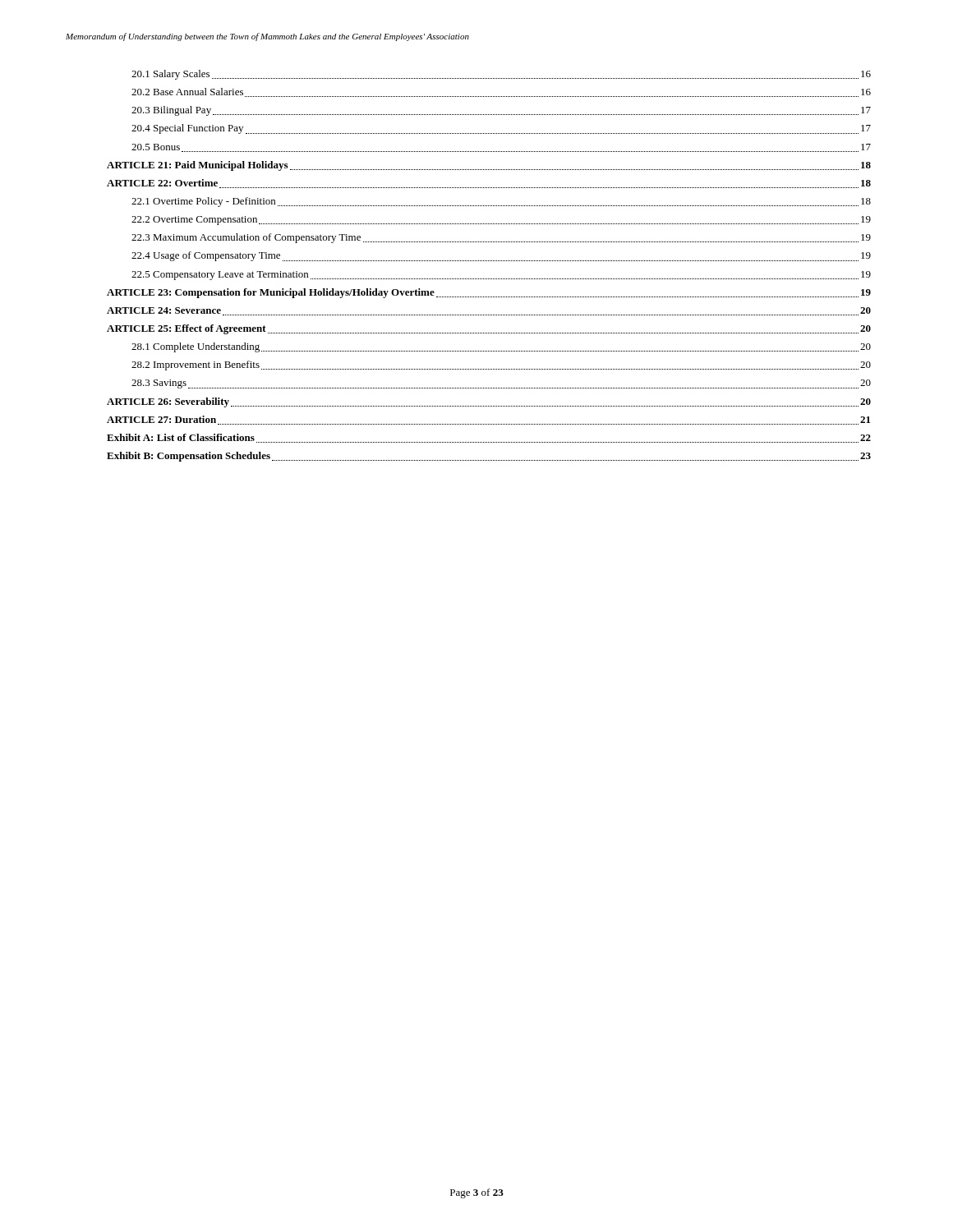
Task: Find the list item that says "Exhibit B: Compensation Schedules 23"
Action: tap(489, 456)
